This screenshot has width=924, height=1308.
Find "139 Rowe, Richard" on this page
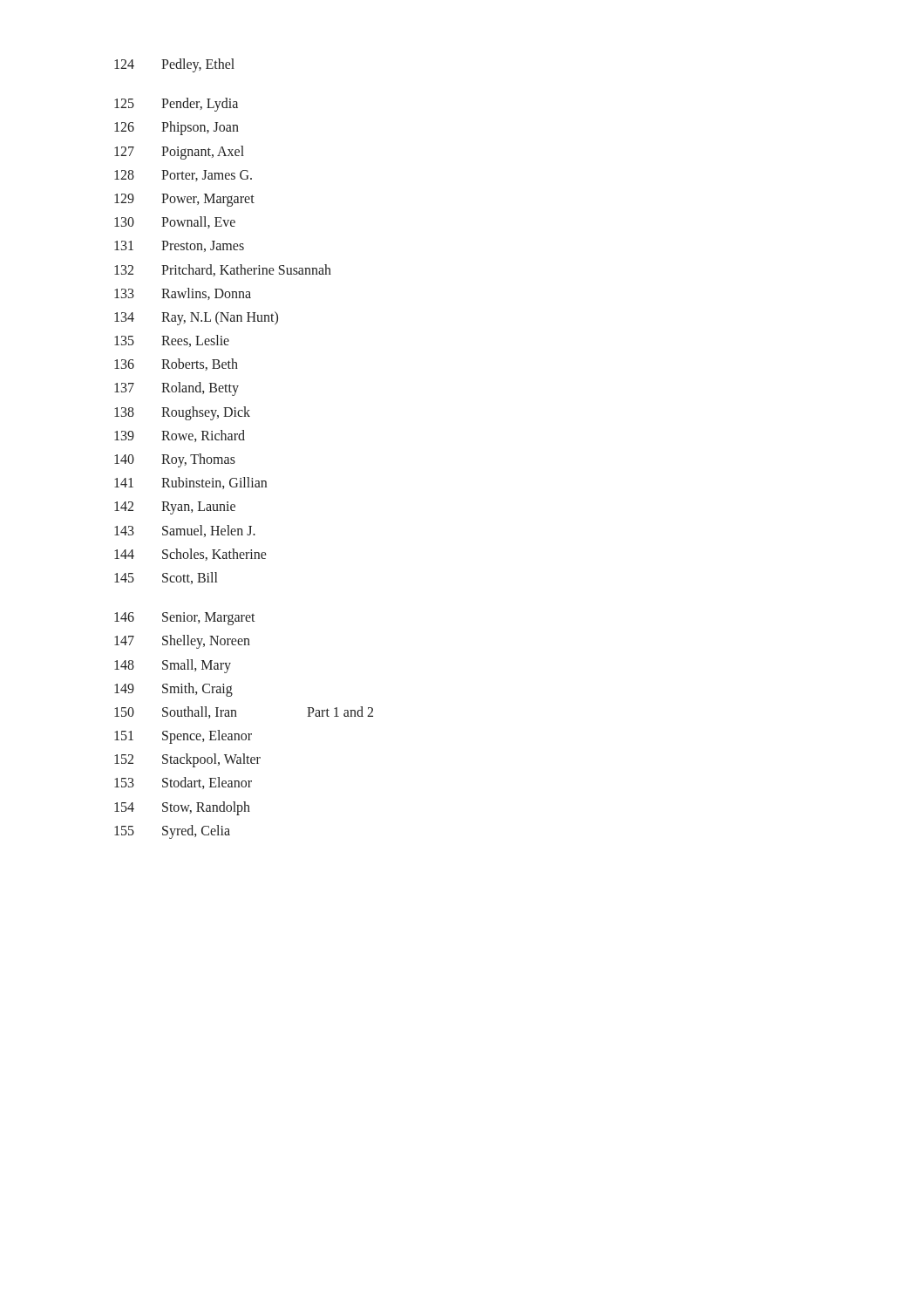(179, 435)
